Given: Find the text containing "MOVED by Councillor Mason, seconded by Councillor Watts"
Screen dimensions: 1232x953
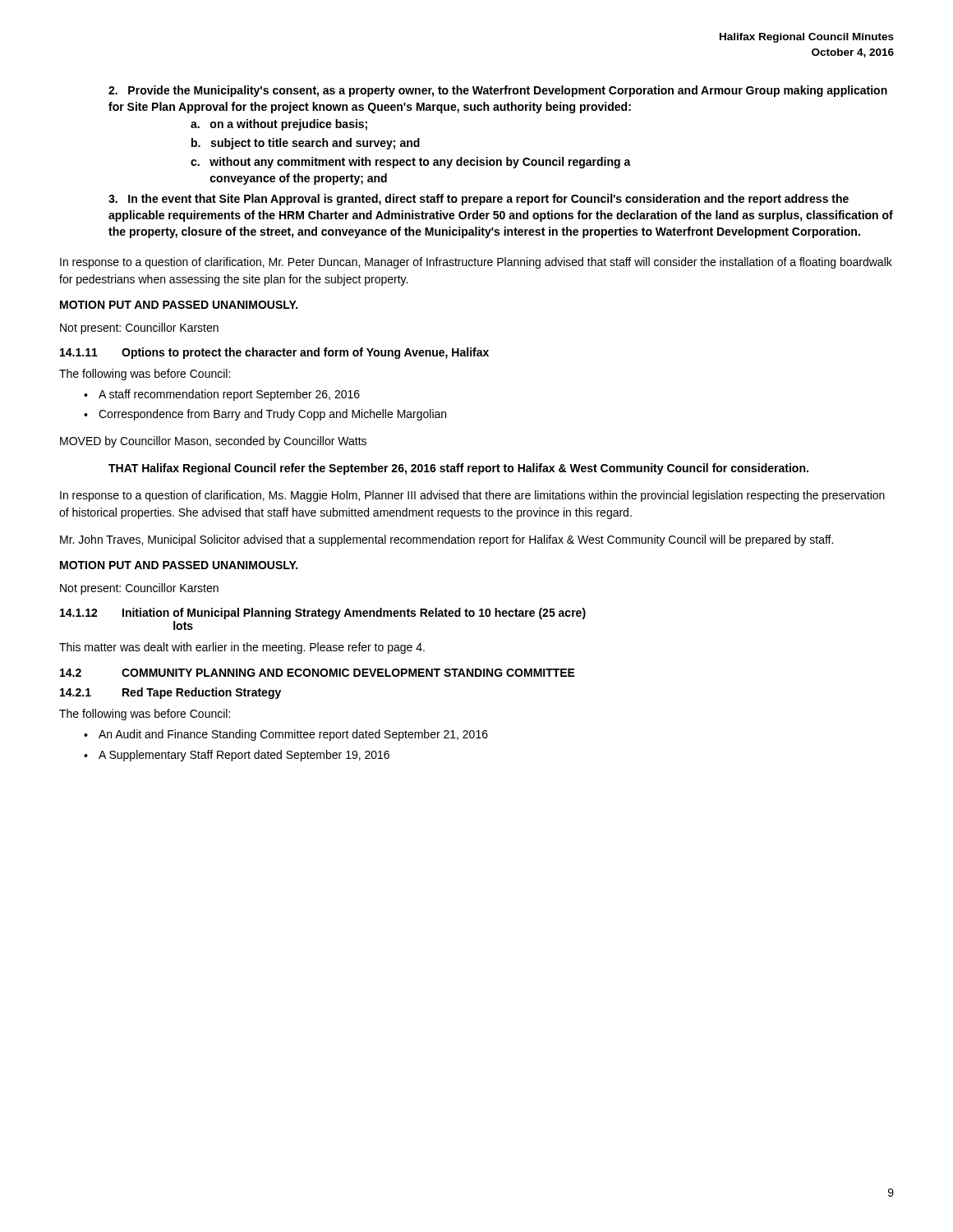Looking at the screenshot, I should pyautogui.click(x=213, y=441).
